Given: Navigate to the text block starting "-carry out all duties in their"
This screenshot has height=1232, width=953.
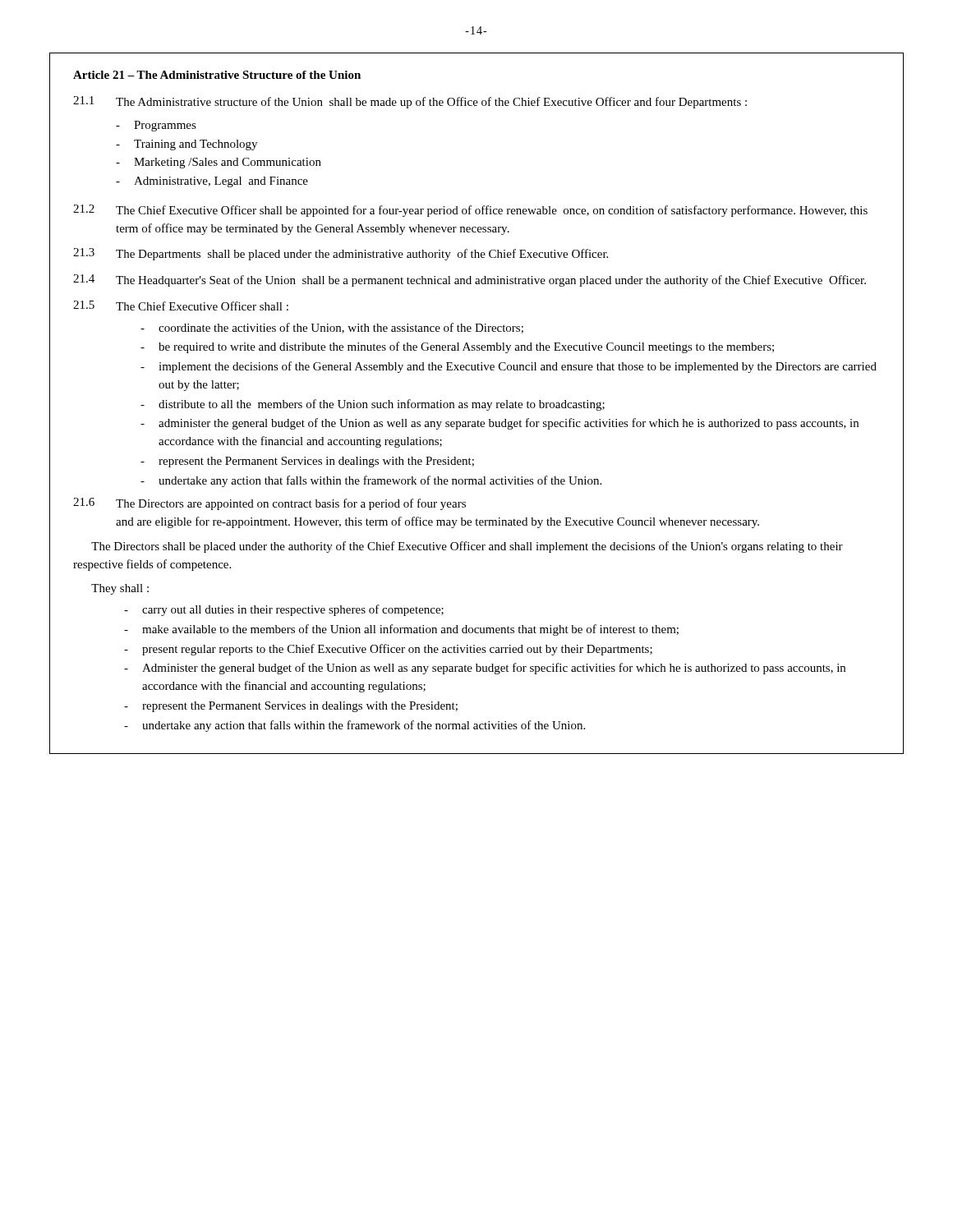Looking at the screenshot, I should [284, 610].
